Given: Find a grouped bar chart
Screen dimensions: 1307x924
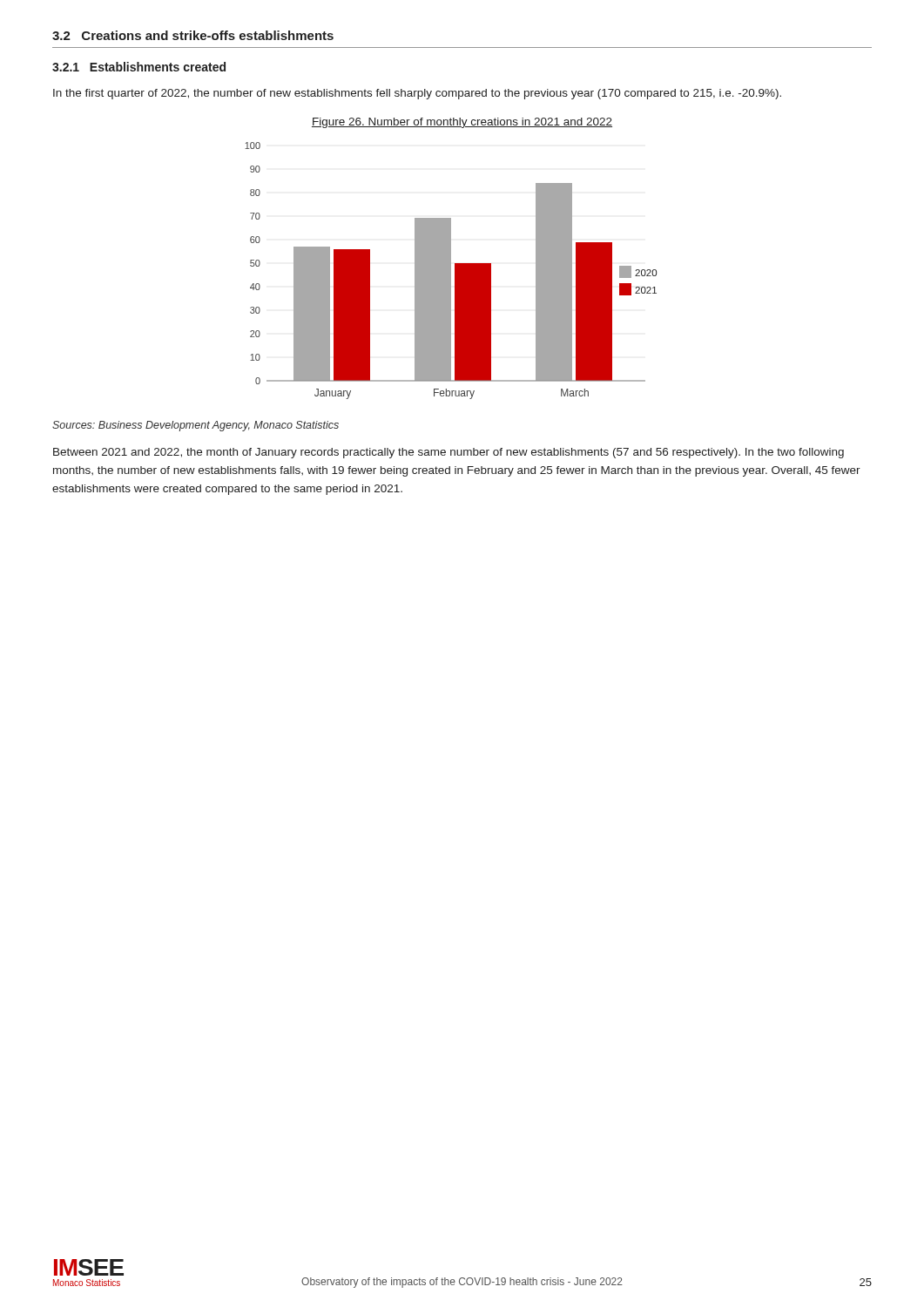Looking at the screenshot, I should click(462, 276).
